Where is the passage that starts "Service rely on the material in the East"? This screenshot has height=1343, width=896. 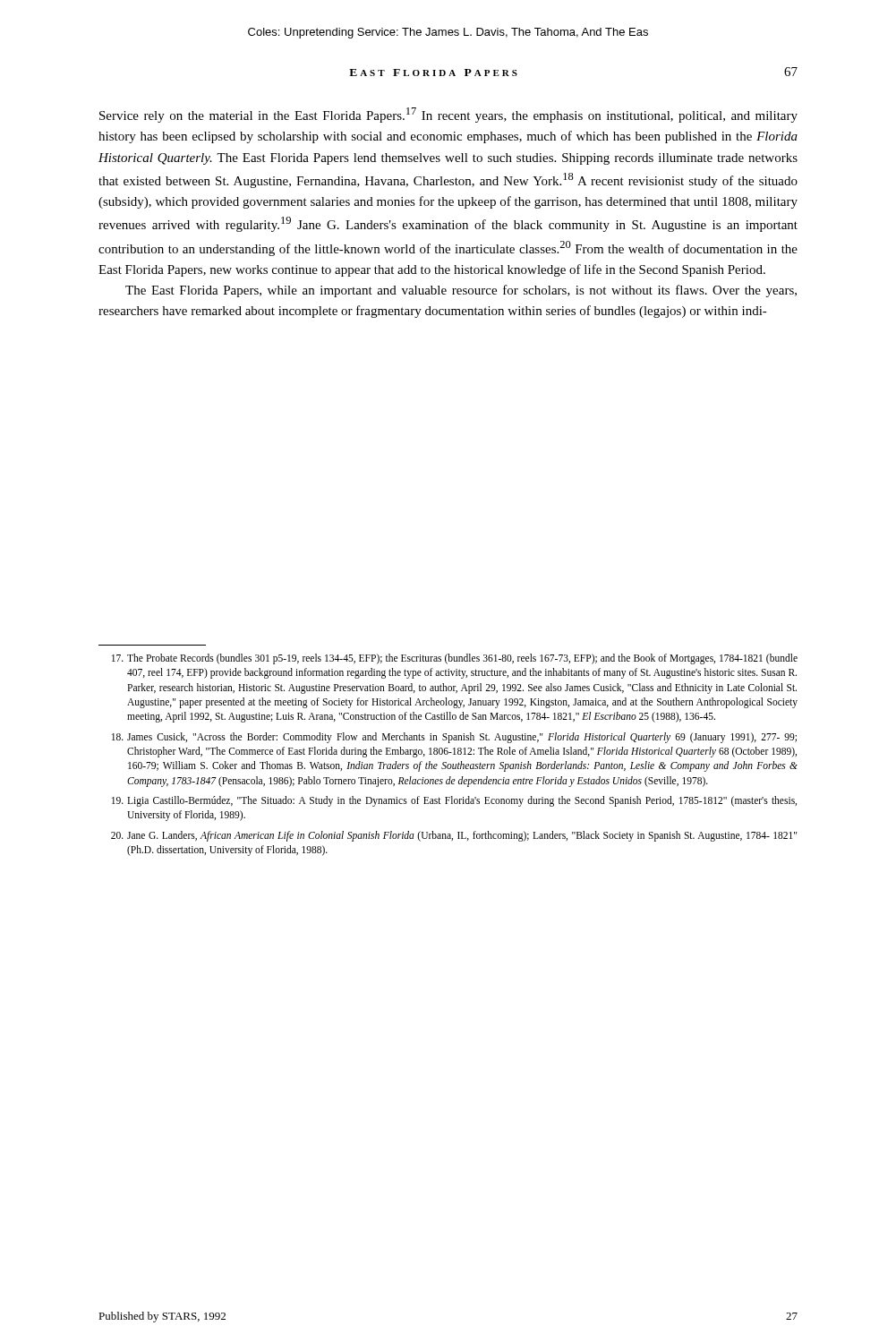pos(448,212)
